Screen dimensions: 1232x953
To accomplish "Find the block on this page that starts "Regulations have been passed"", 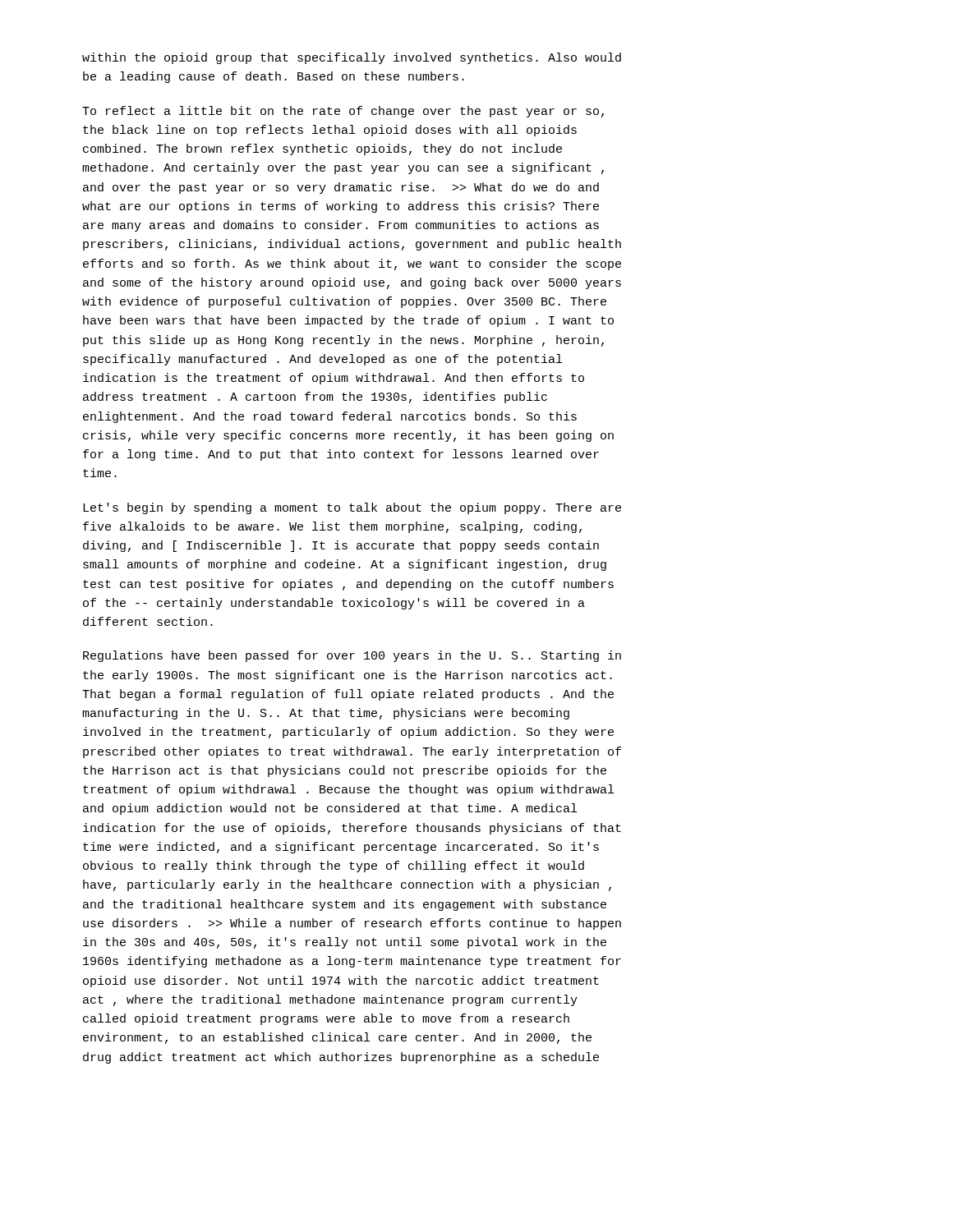I will tap(352, 857).
